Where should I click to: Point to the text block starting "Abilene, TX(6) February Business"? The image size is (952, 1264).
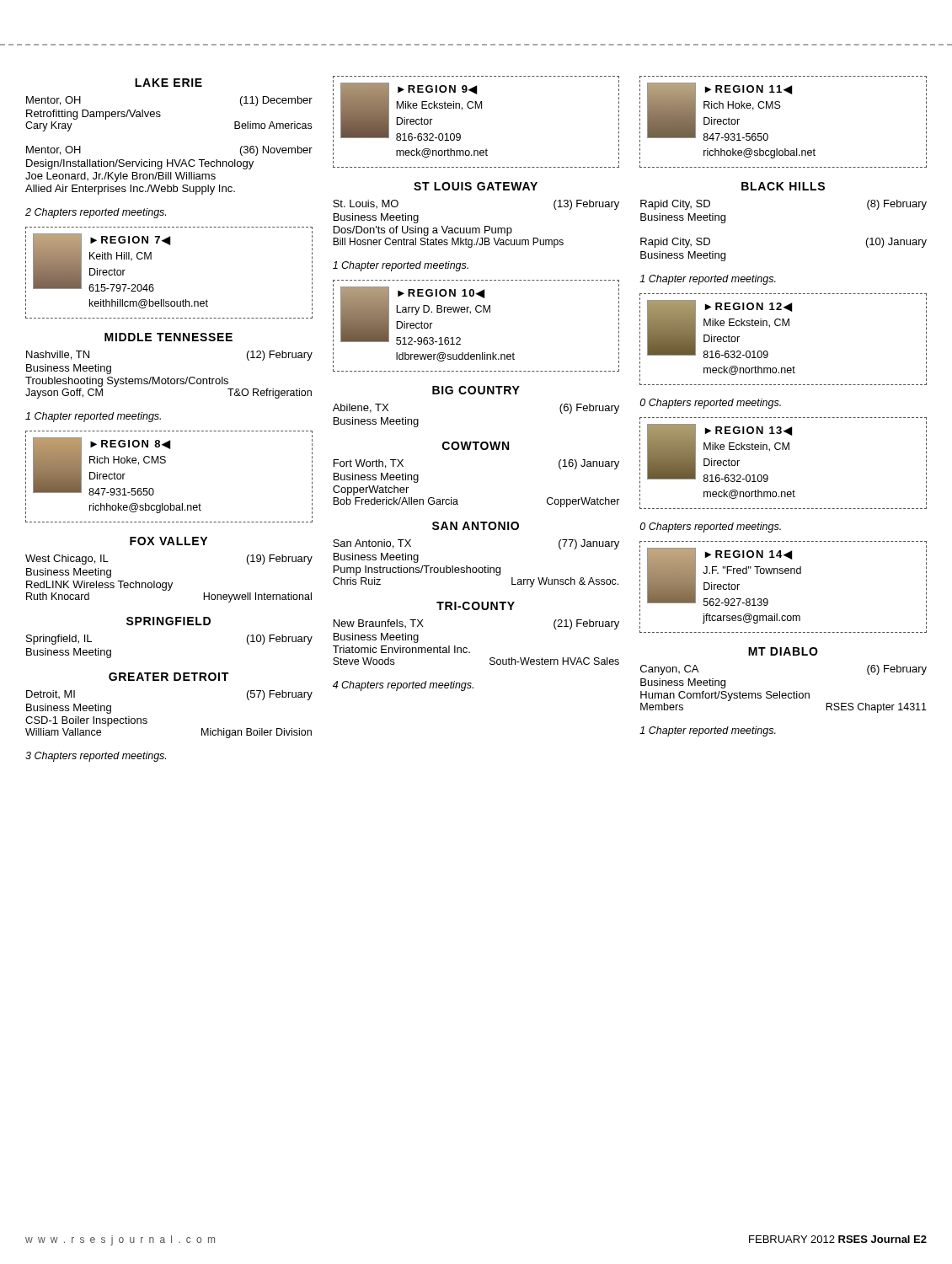358,408
